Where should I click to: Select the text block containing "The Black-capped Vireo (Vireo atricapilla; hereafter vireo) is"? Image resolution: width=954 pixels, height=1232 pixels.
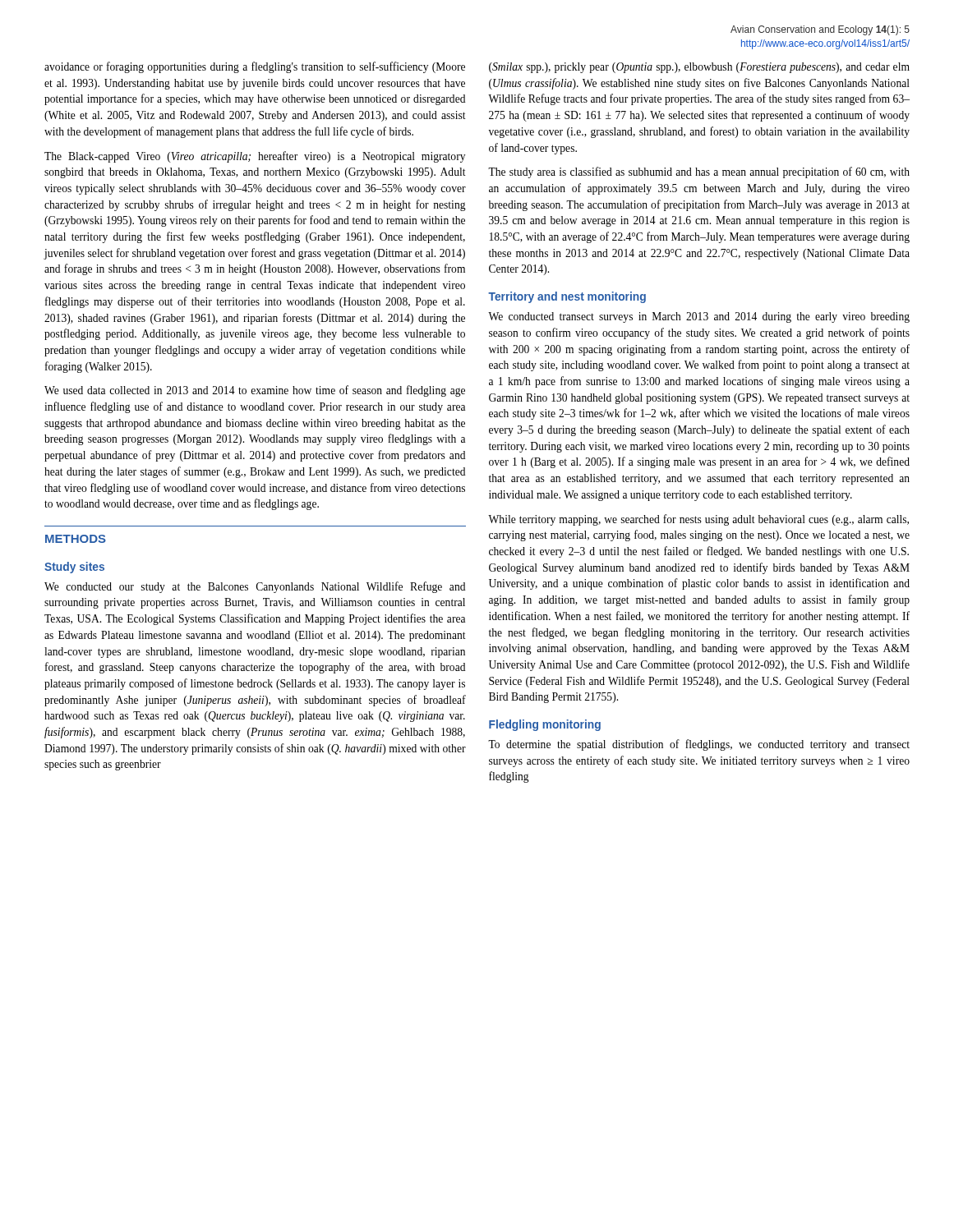point(255,261)
